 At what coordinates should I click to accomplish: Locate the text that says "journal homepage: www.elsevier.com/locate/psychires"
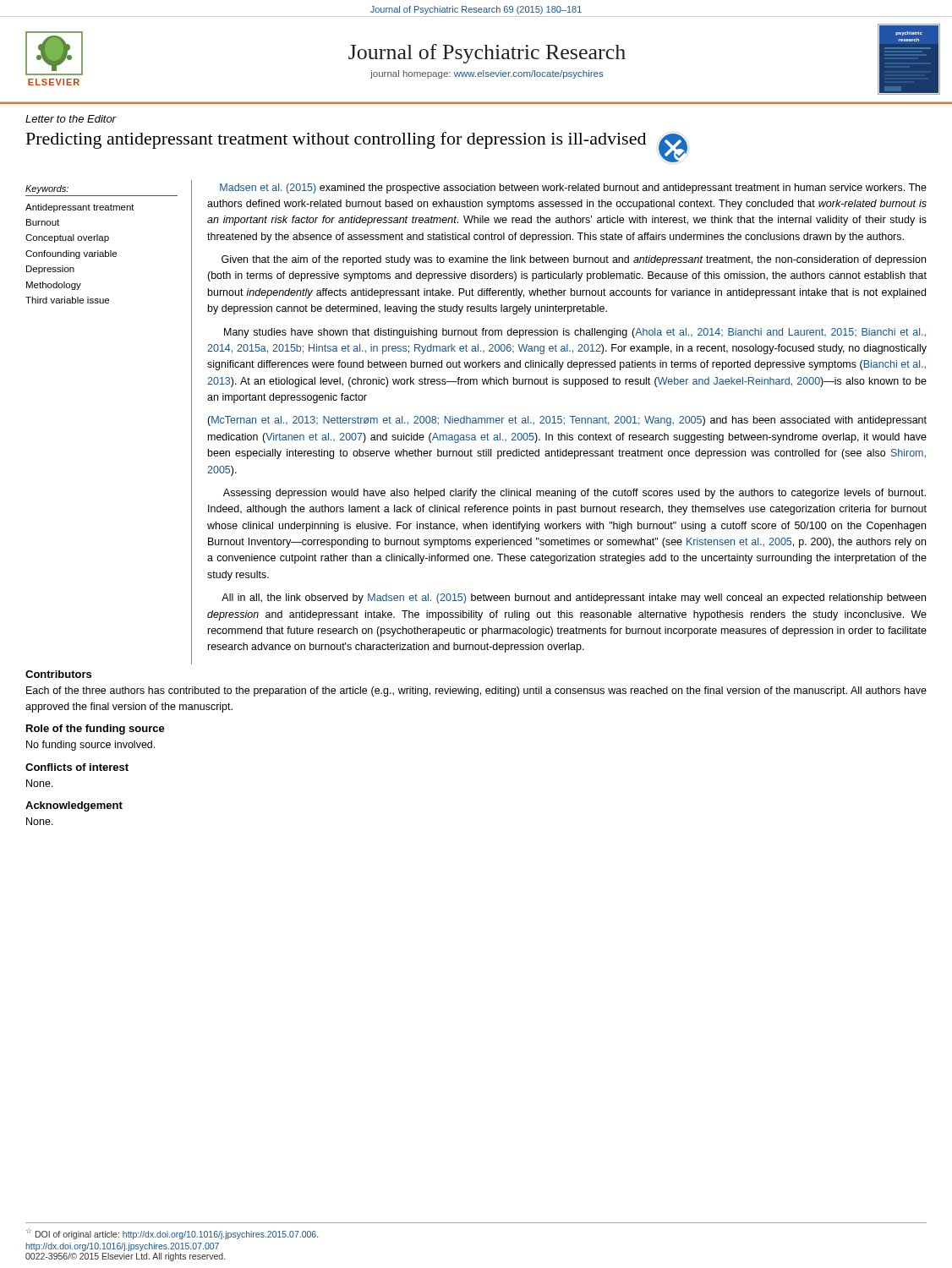pos(487,74)
